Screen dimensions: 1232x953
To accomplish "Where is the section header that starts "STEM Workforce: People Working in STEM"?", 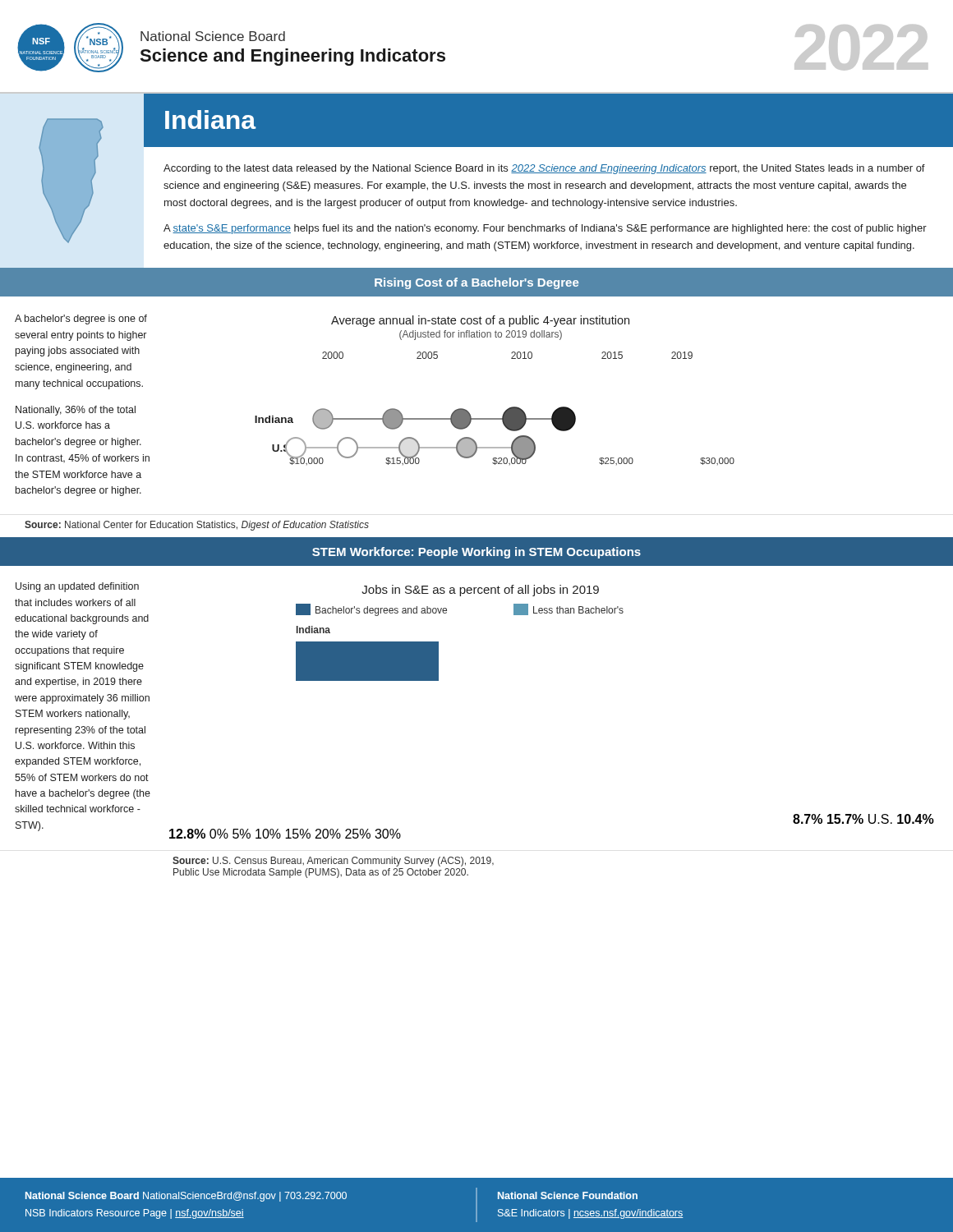I will click(476, 552).
